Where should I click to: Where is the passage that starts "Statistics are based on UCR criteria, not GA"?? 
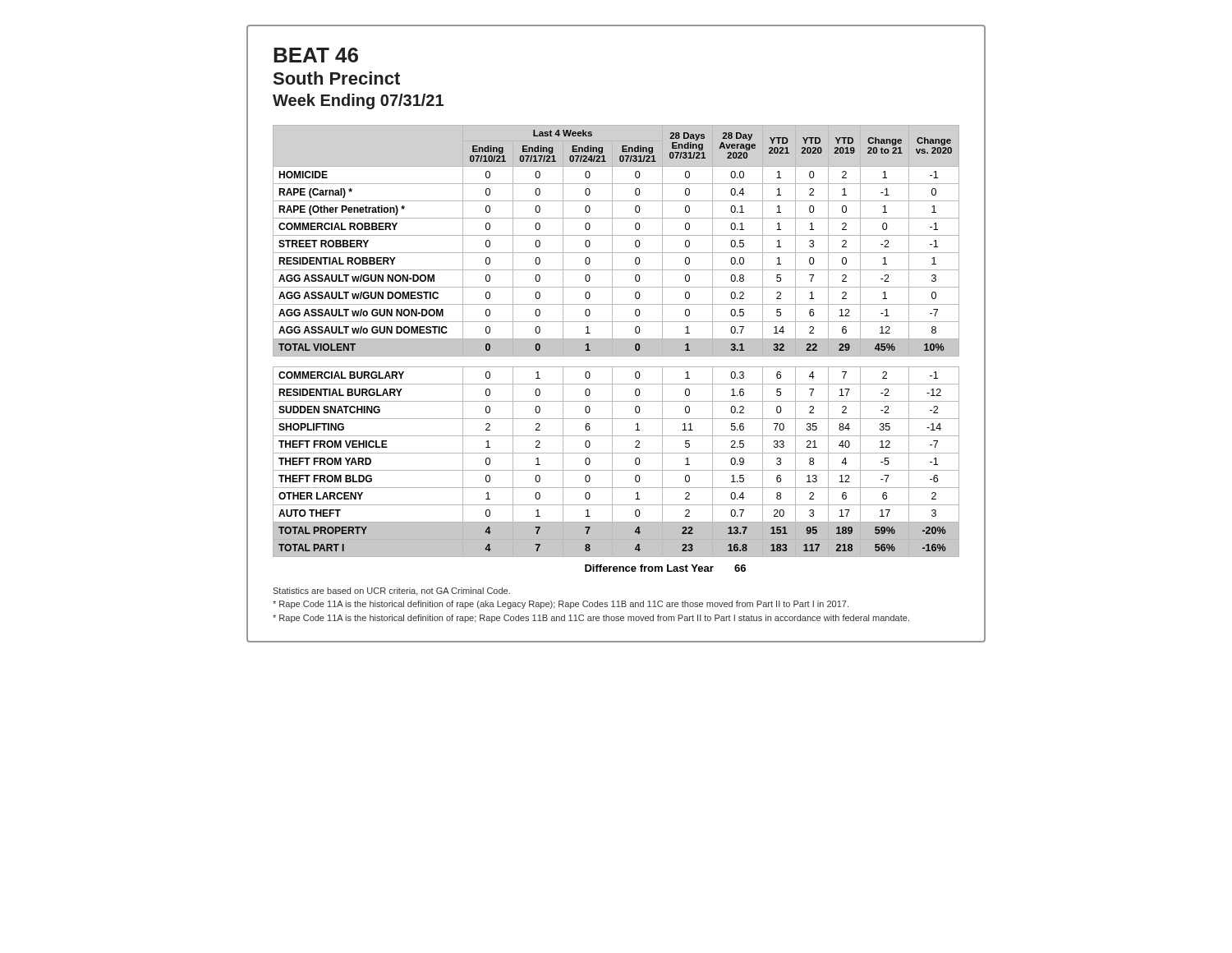616,604
